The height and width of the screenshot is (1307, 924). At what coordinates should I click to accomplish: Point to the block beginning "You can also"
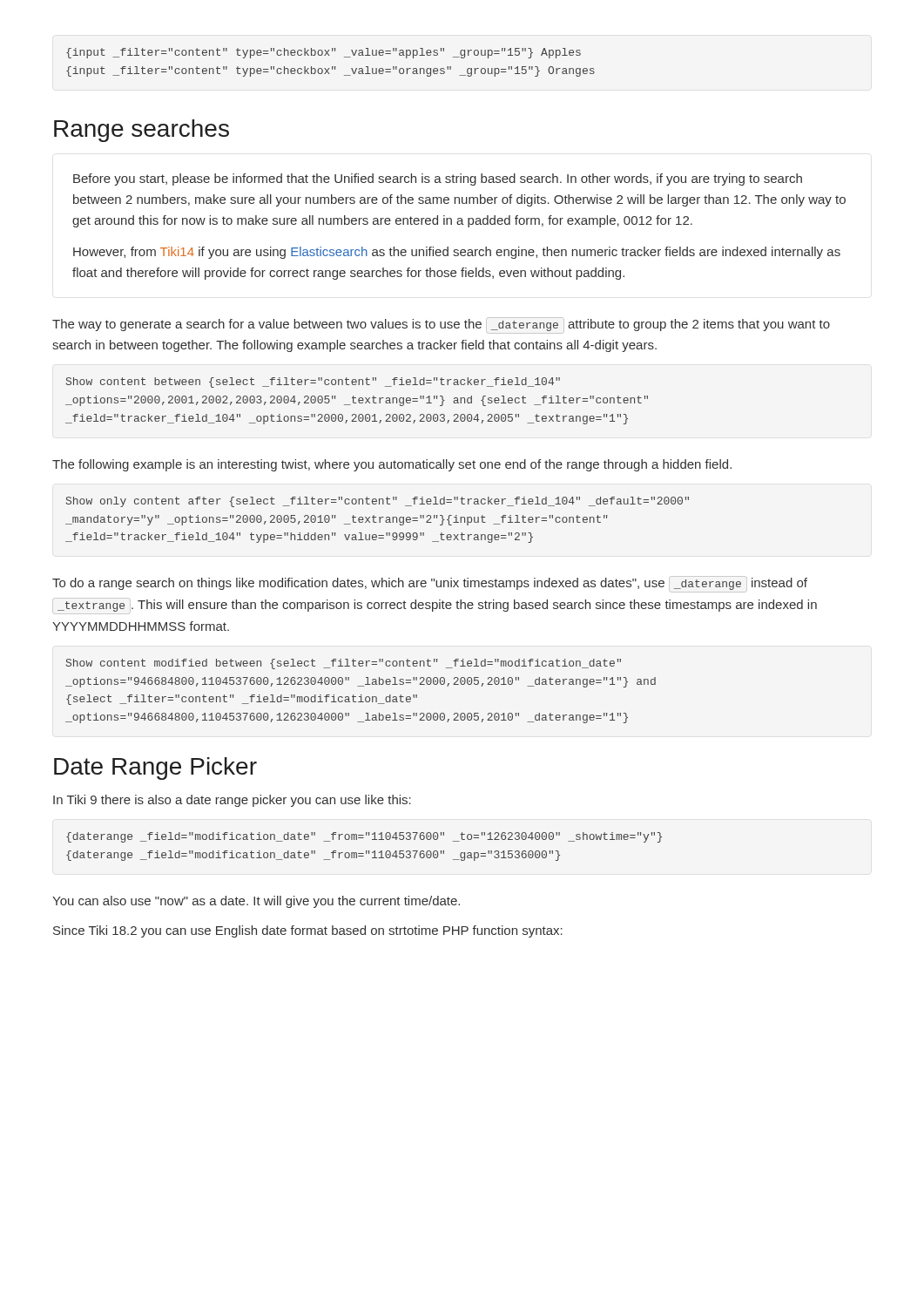point(257,900)
